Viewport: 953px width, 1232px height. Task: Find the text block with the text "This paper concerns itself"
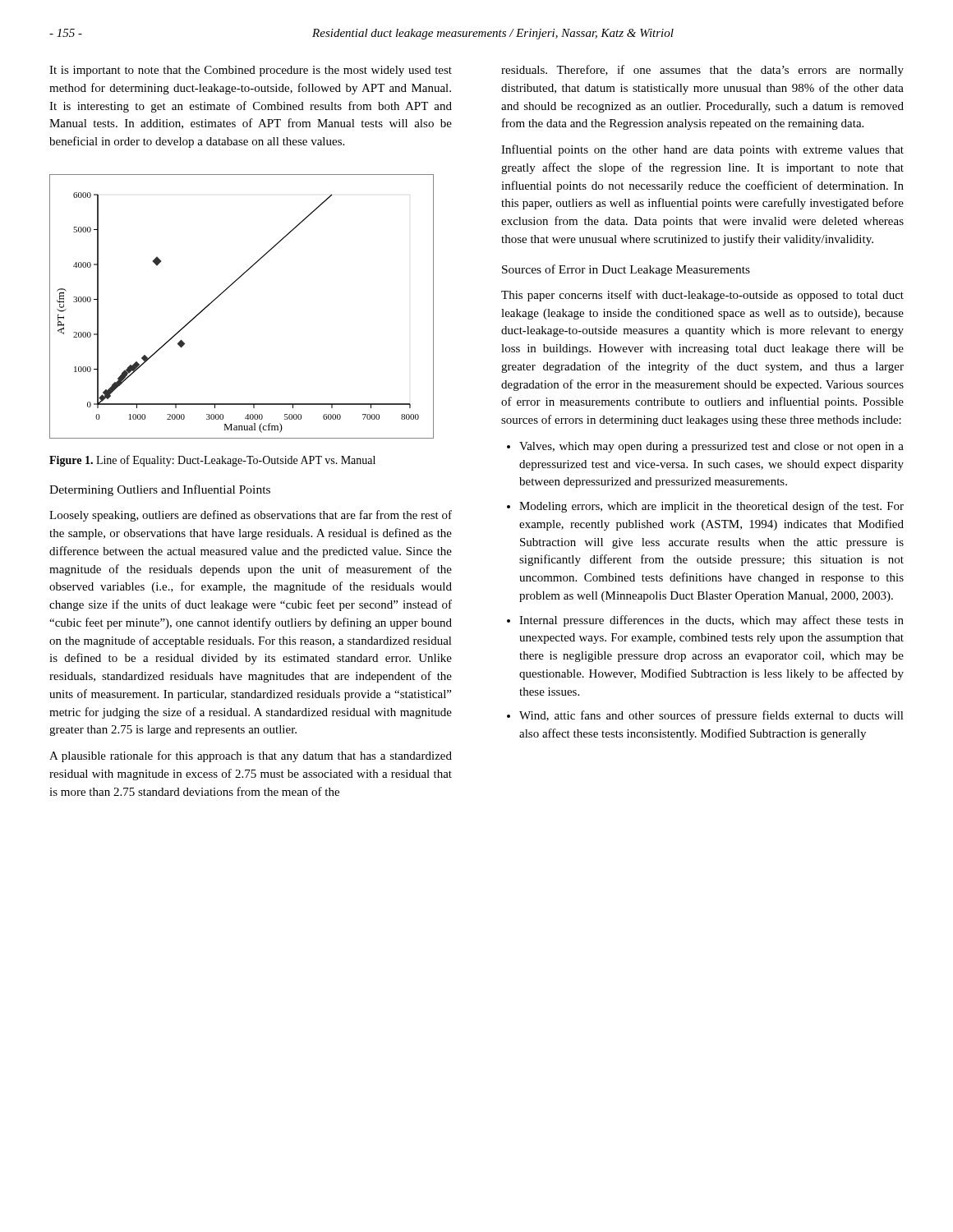[702, 358]
